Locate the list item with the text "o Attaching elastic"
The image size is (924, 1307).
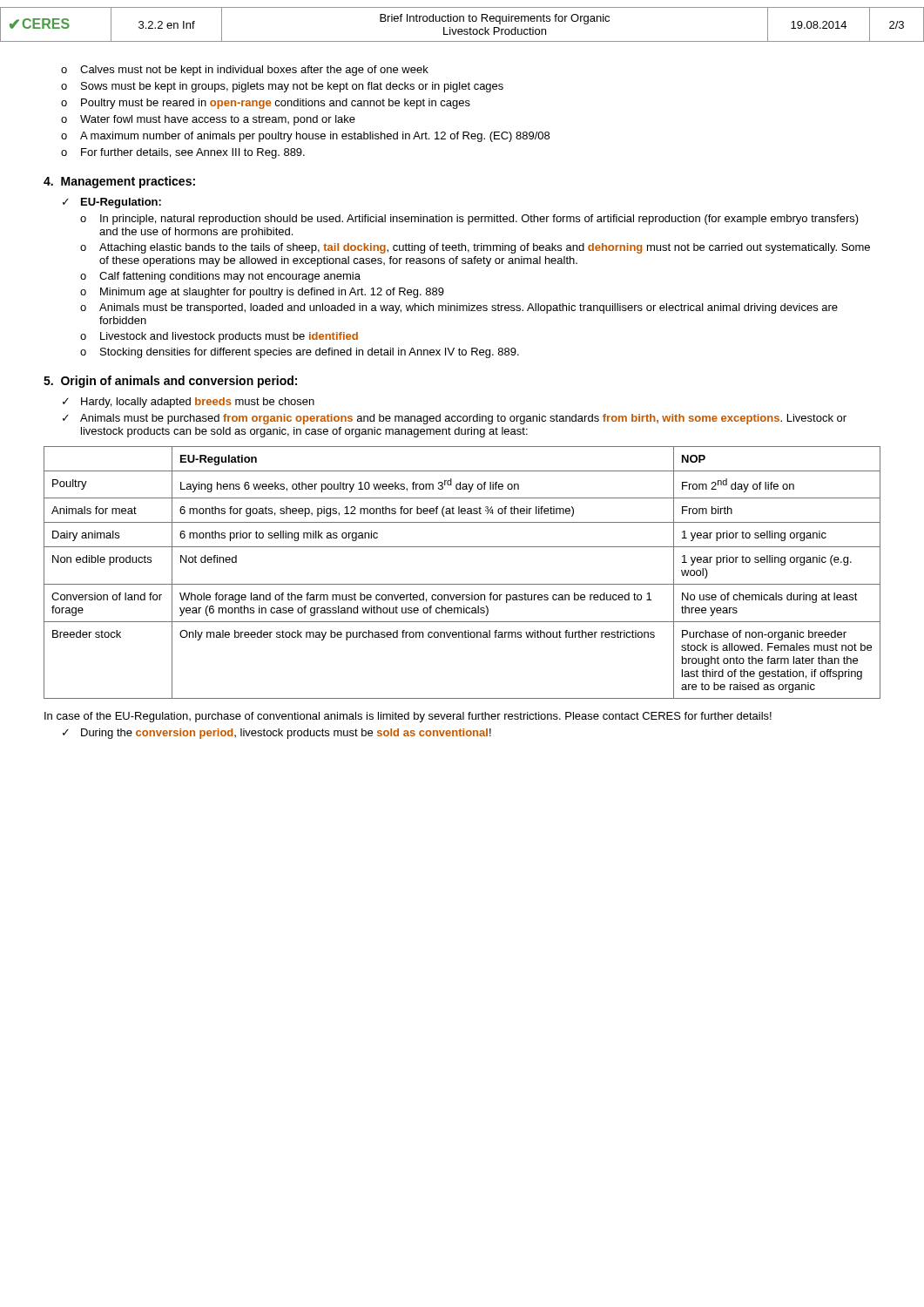pos(480,254)
